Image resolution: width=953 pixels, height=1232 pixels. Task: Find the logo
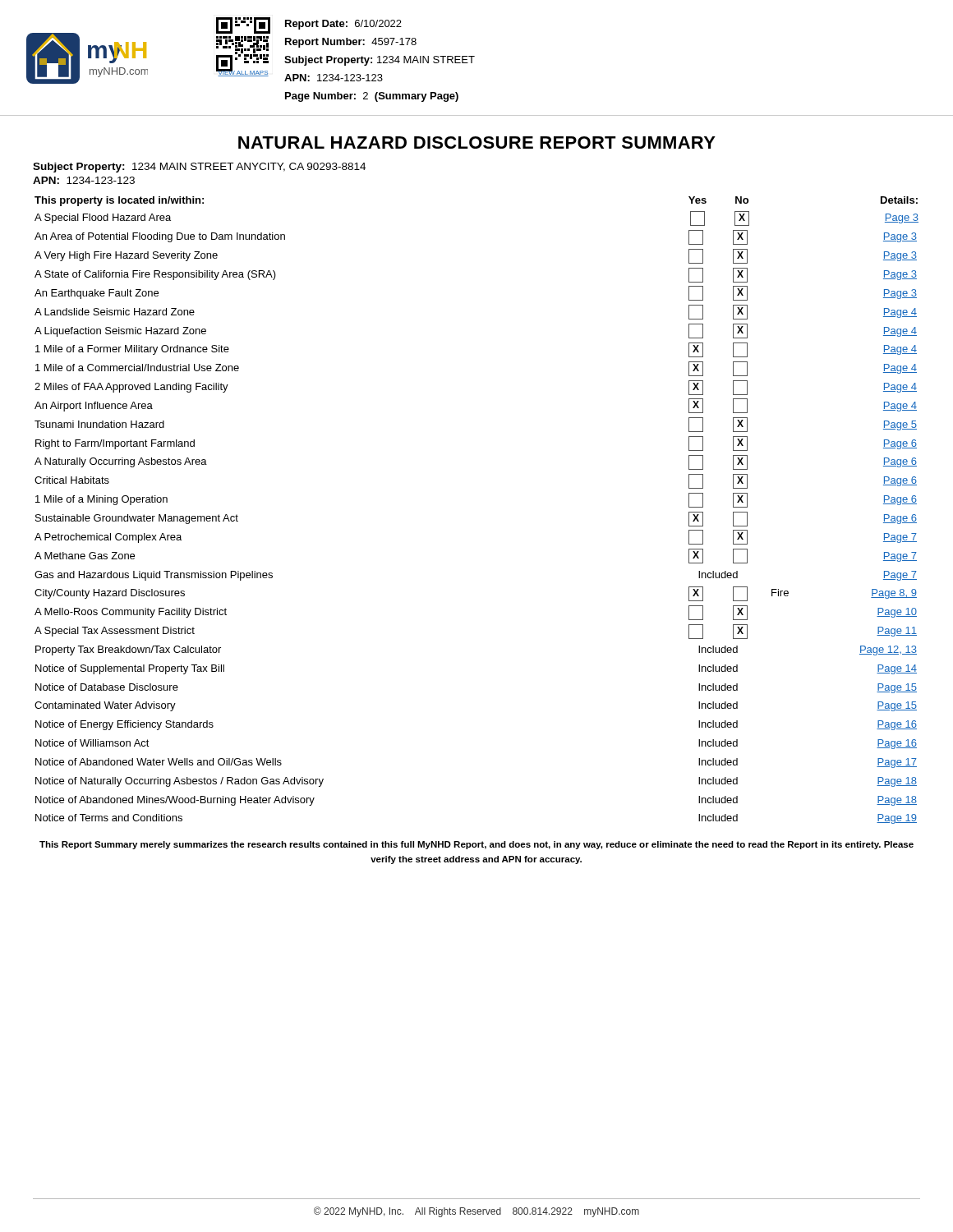tap(90, 60)
